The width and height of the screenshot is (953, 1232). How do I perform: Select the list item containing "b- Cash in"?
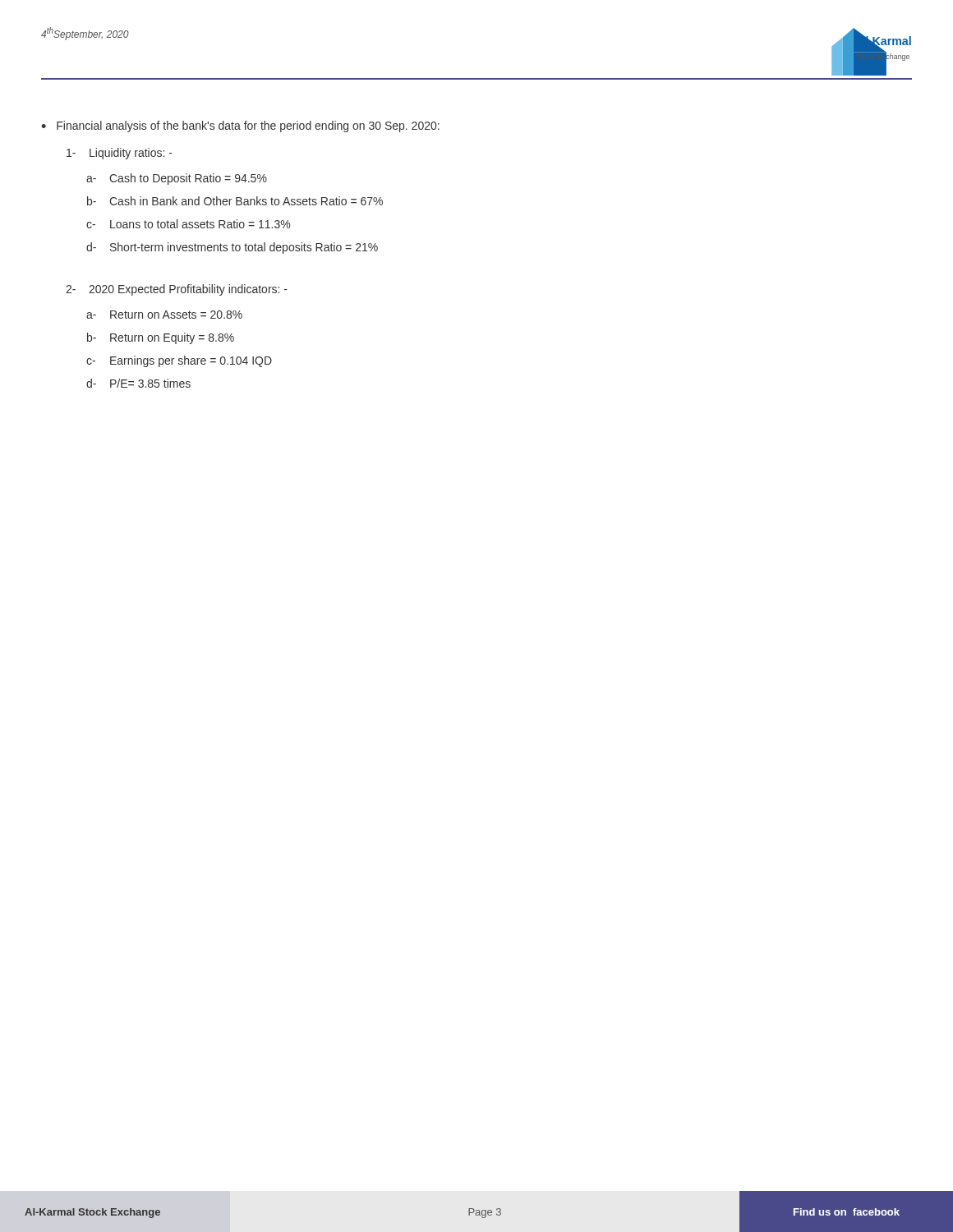tap(235, 202)
